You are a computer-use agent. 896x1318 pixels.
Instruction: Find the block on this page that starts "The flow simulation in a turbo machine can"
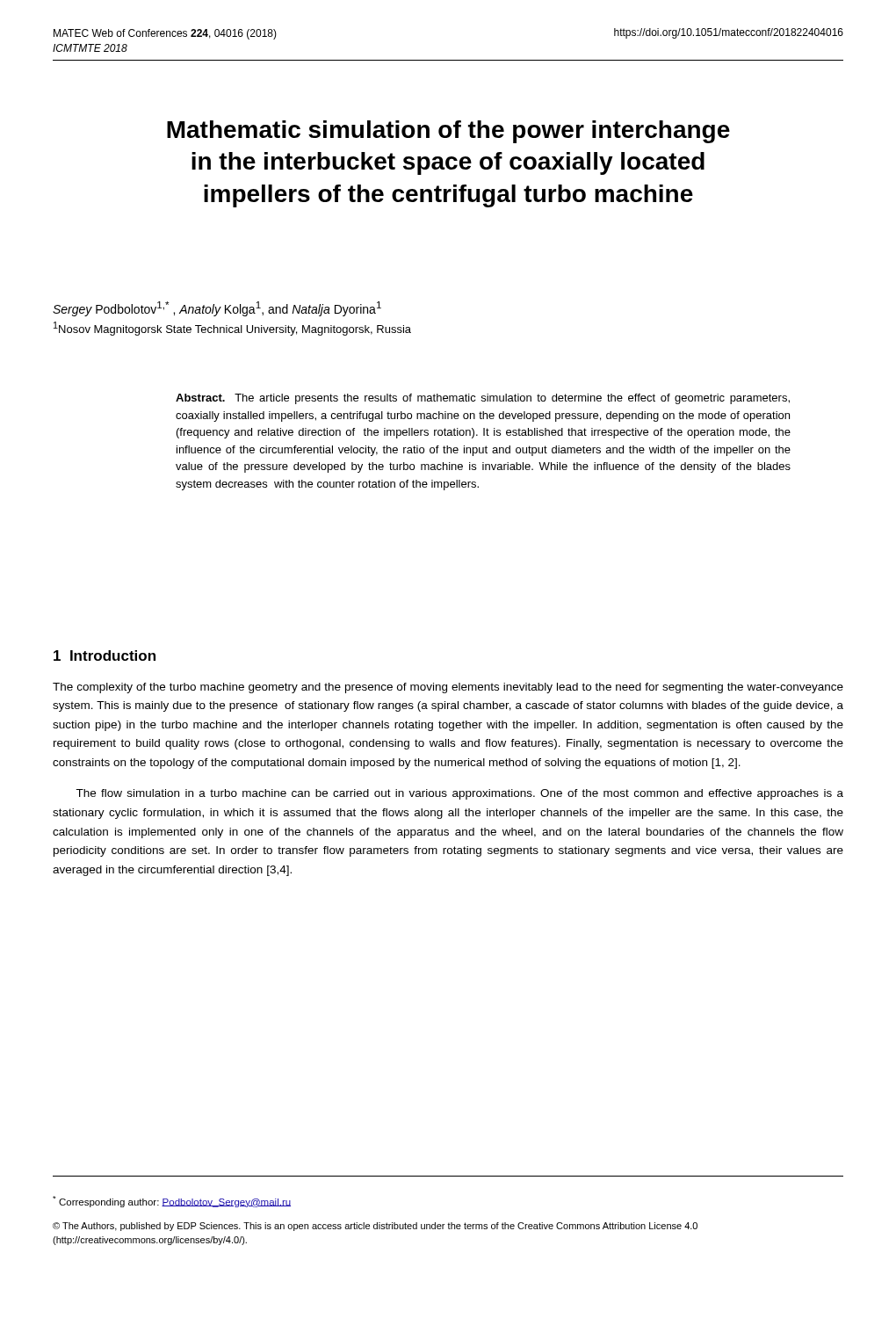pos(448,832)
